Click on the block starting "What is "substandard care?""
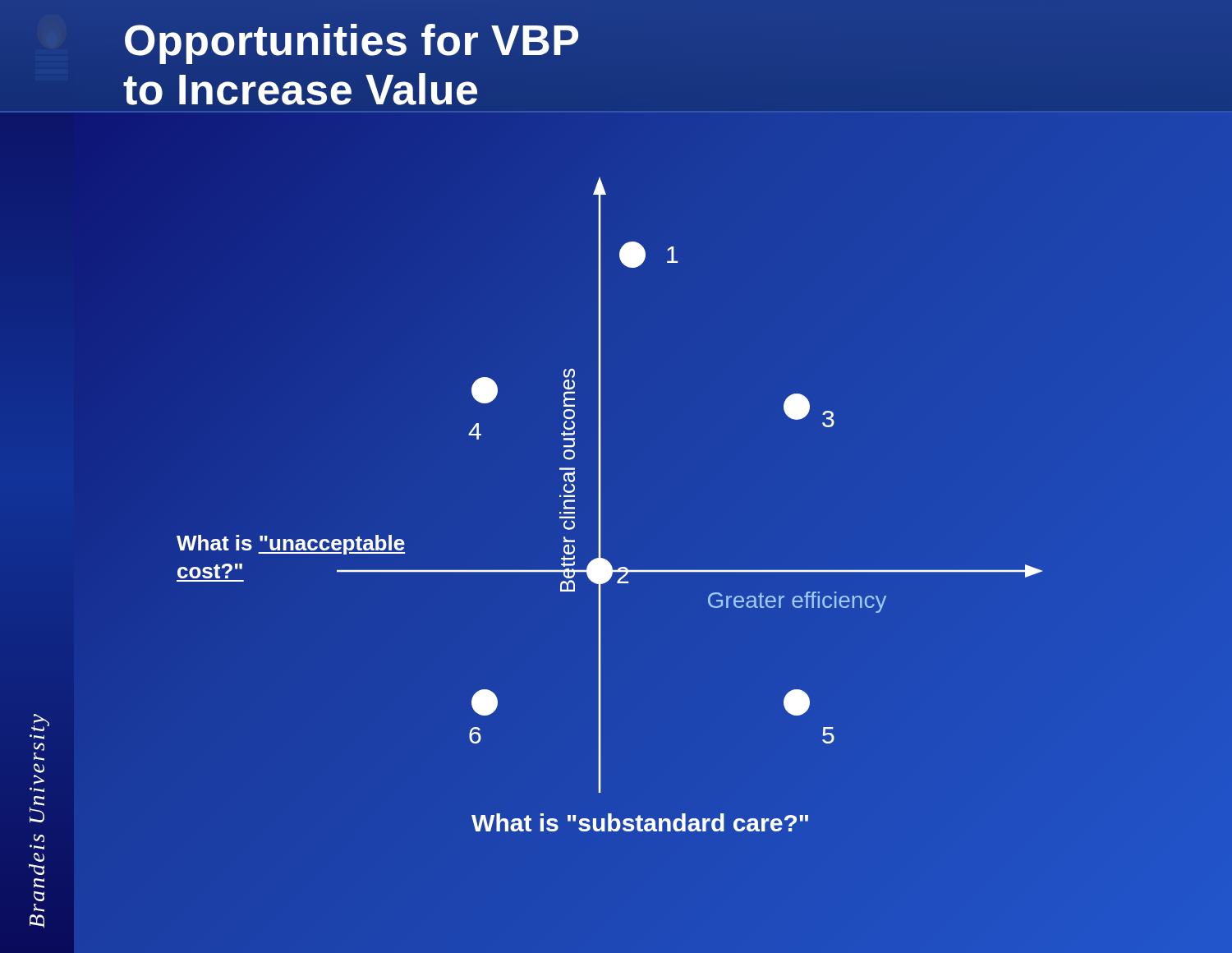 tap(641, 823)
